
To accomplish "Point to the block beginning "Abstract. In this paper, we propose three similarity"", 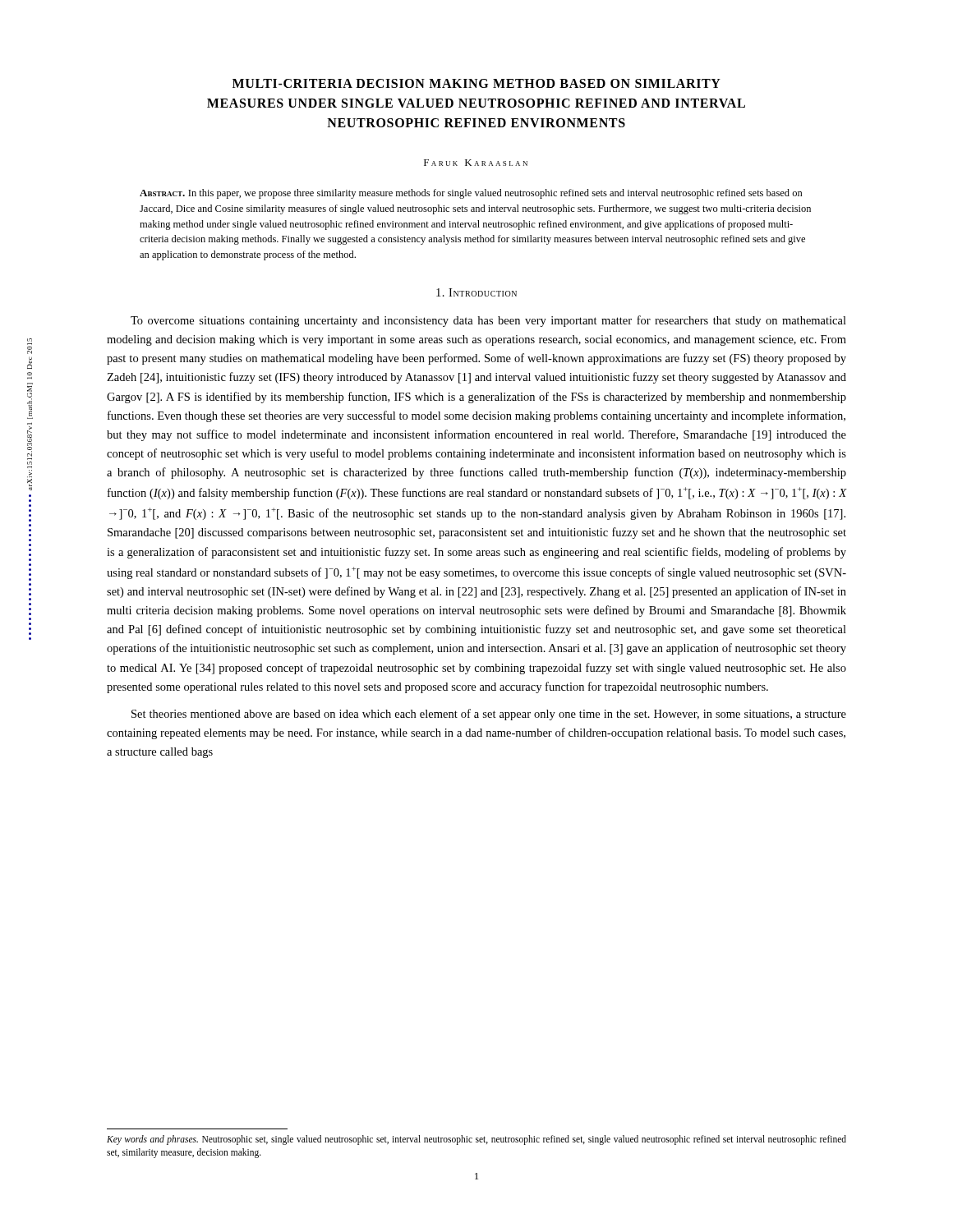I will (x=475, y=223).
